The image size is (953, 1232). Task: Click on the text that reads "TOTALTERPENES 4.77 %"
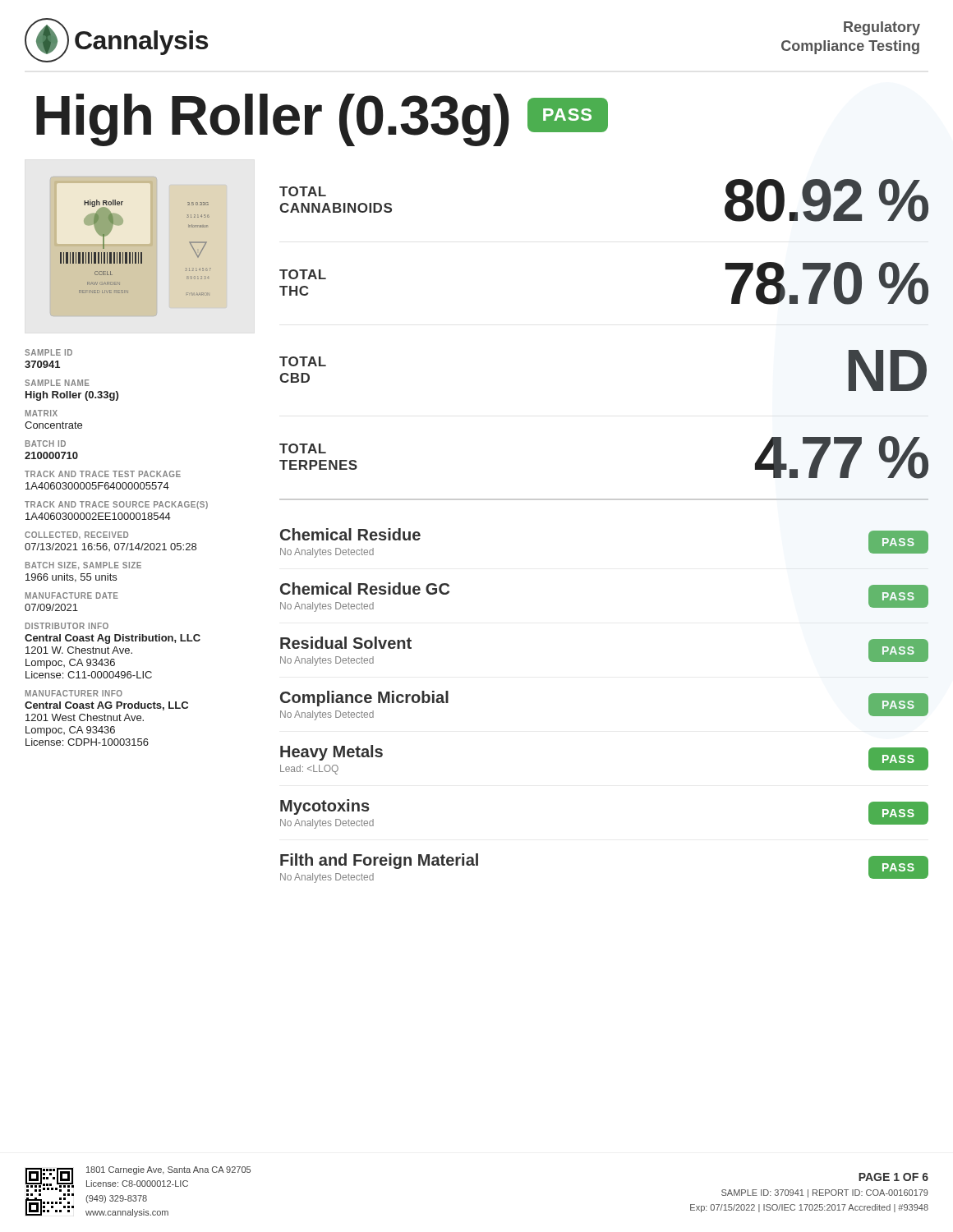point(322,460)
